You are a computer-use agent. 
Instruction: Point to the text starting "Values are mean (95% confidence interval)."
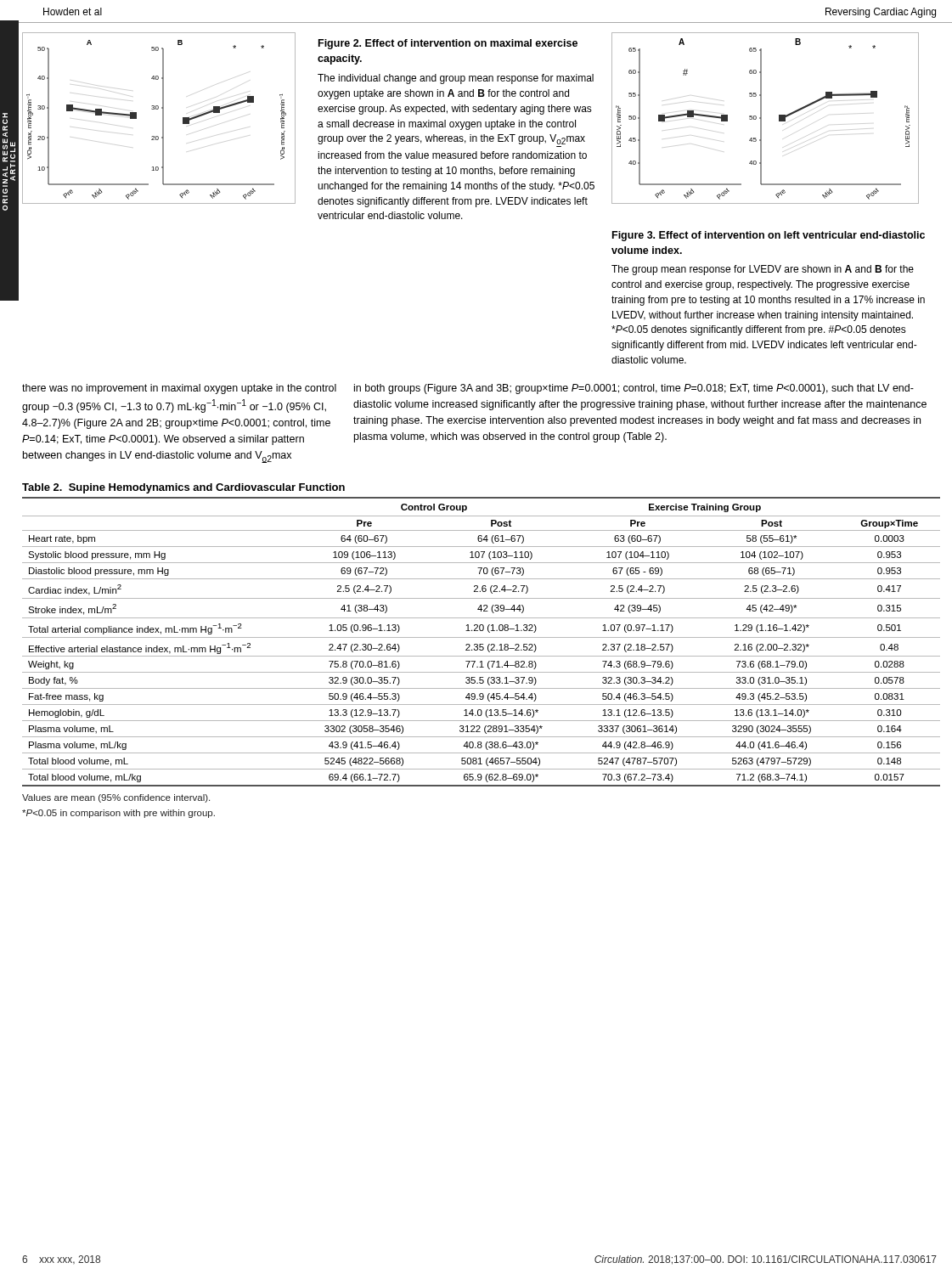coord(119,805)
